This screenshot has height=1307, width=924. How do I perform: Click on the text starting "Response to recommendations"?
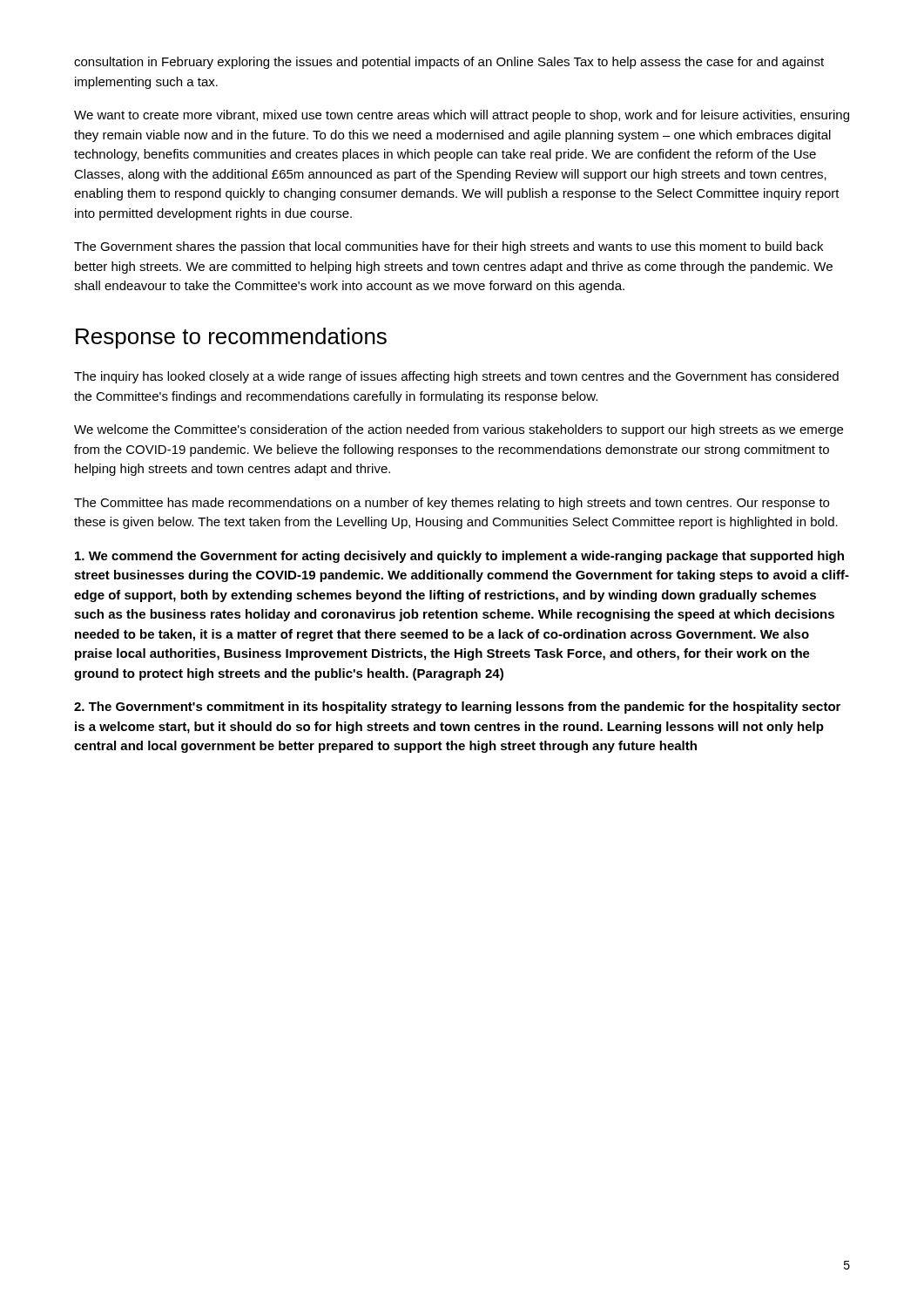231,338
